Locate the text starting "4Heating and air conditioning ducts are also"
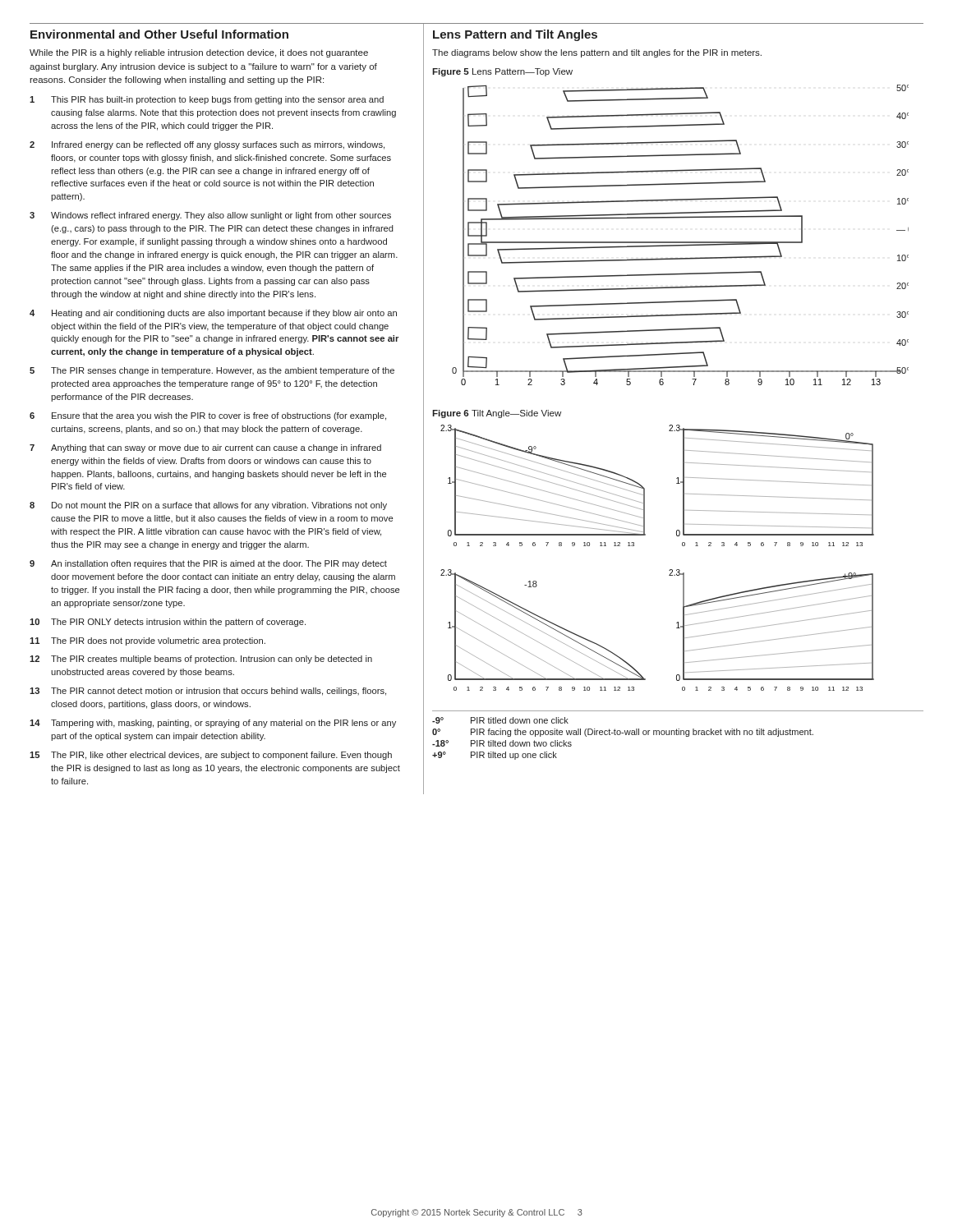953x1232 pixels. tap(215, 333)
